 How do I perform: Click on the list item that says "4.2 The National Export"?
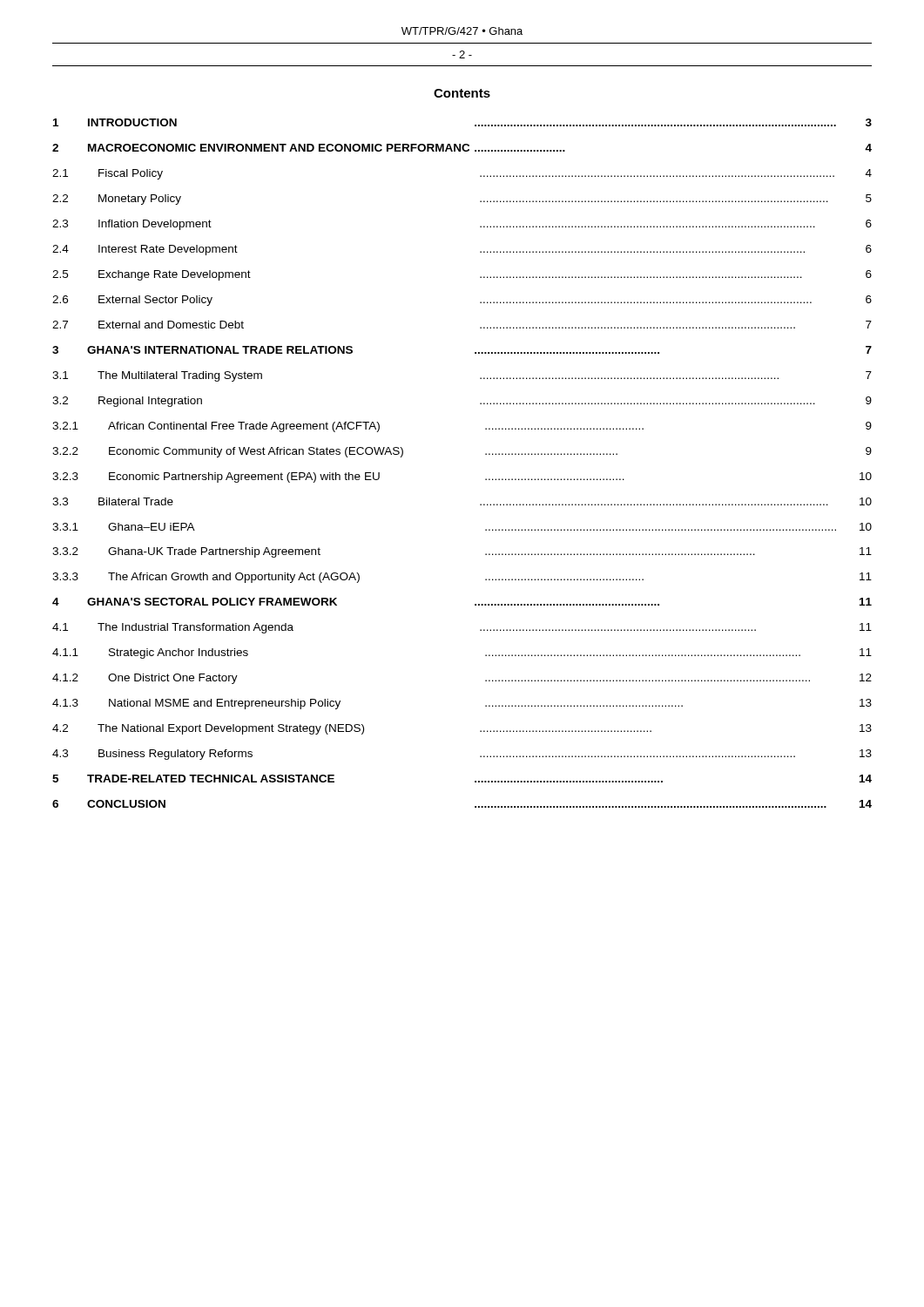point(233,729)
